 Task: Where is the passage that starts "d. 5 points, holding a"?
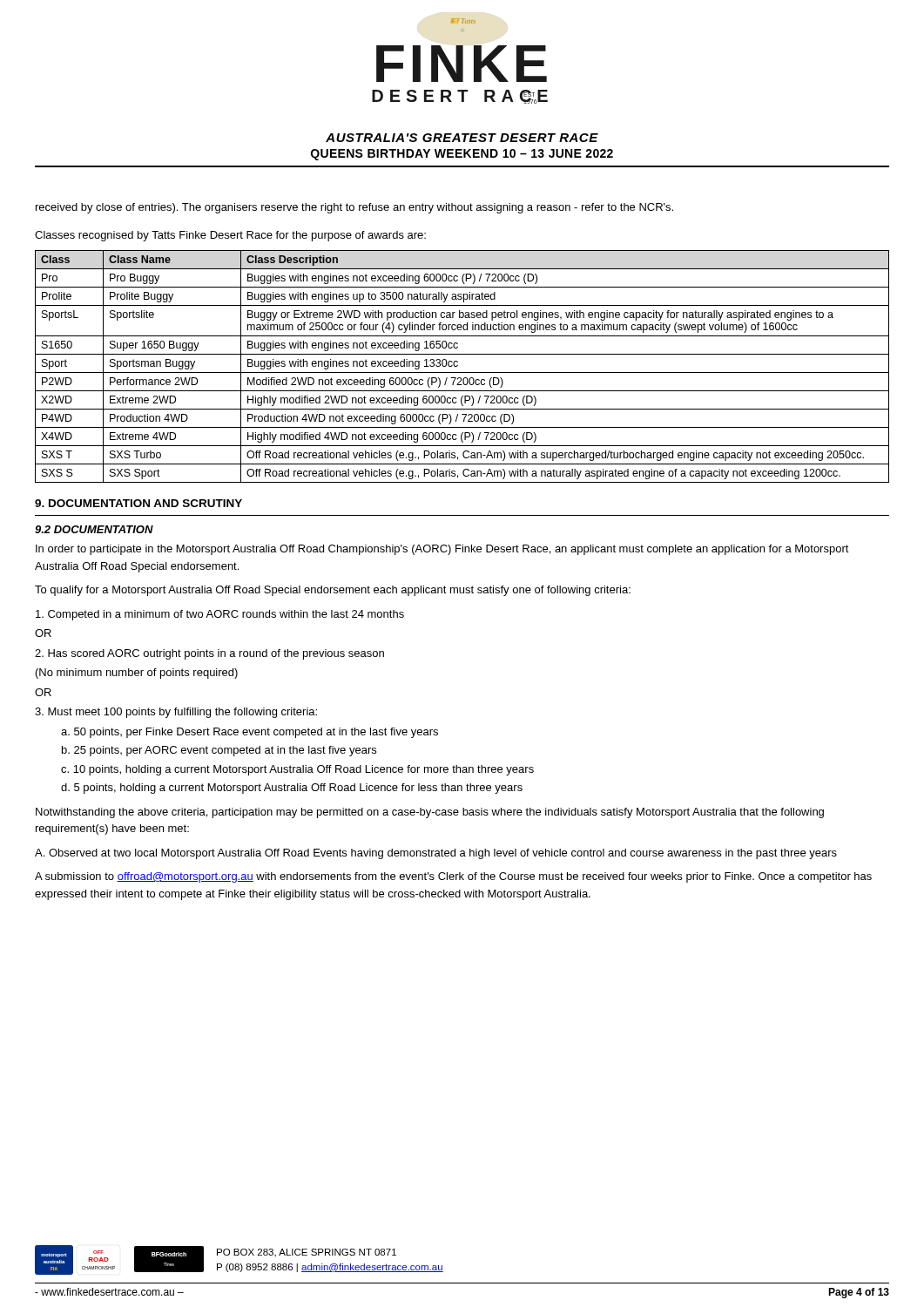click(x=292, y=787)
